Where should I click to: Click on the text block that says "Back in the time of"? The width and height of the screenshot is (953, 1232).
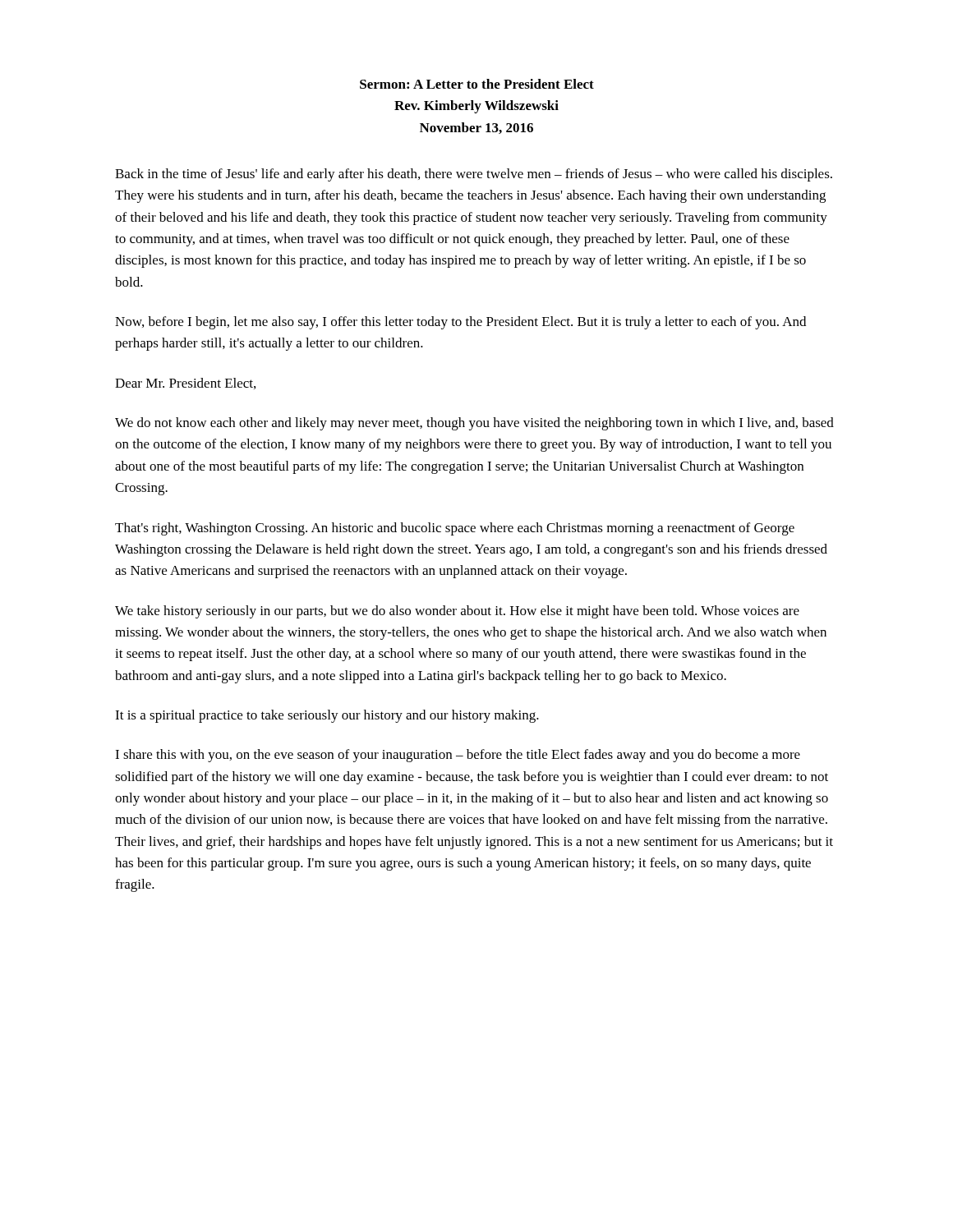(474, 228)
